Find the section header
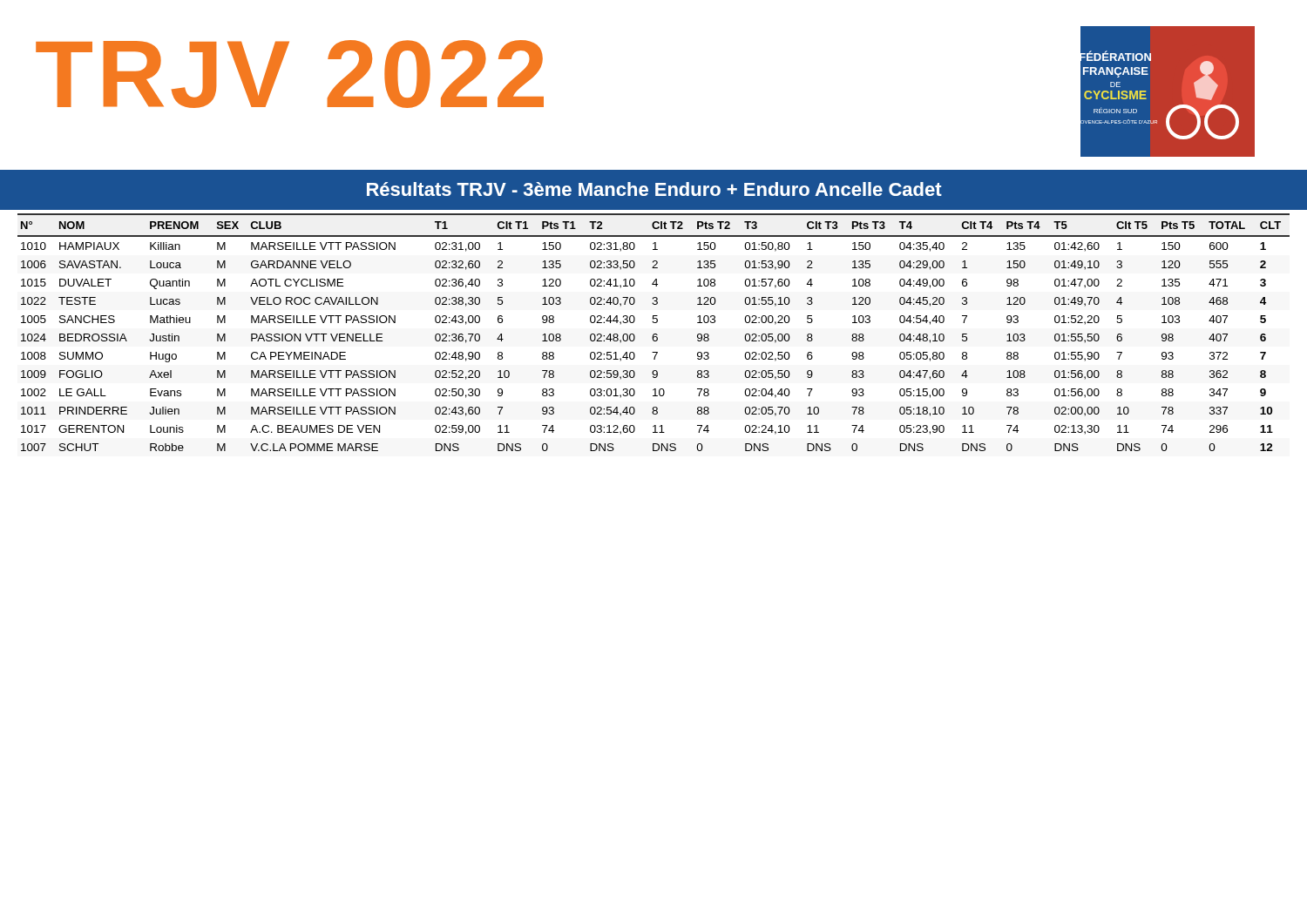Image resolution: width=1307 pixels, height=924 pixels. (654, 189)
